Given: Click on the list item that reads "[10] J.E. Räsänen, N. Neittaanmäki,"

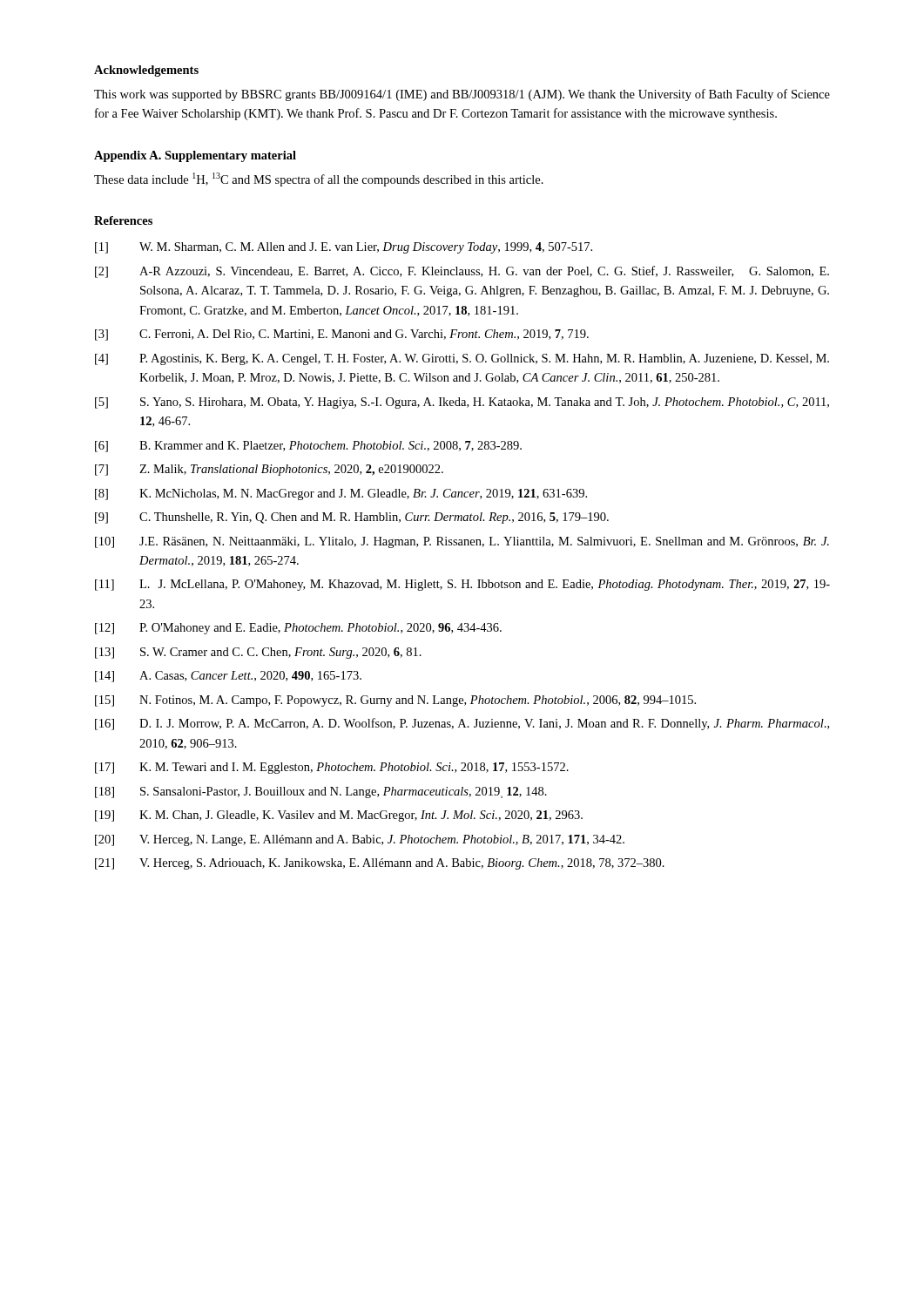Looking at the screenshot, I should (462, 551).
